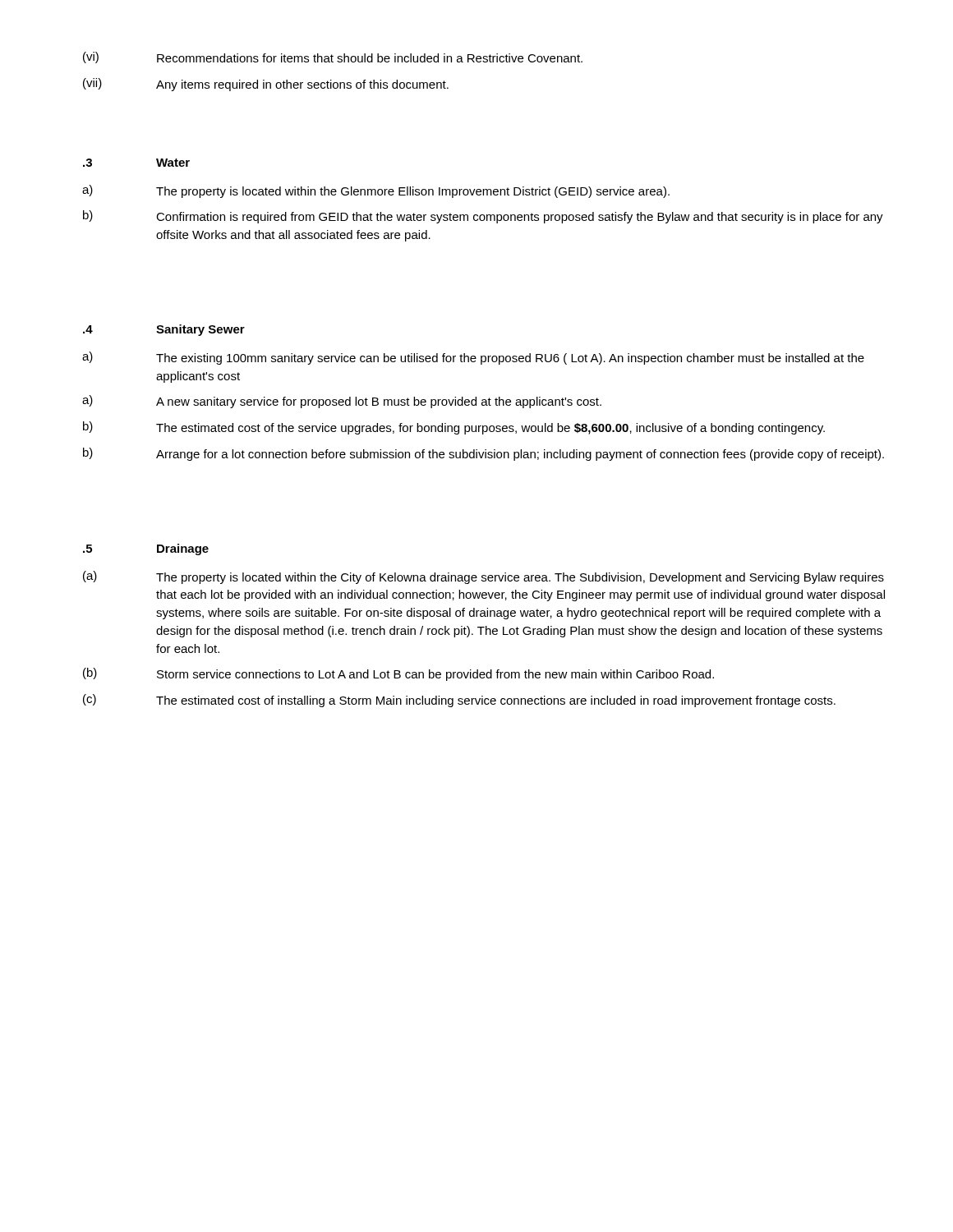Select the text starting ".5 Drainage"
Screen dimensions: 1232x953
[145, 548]
